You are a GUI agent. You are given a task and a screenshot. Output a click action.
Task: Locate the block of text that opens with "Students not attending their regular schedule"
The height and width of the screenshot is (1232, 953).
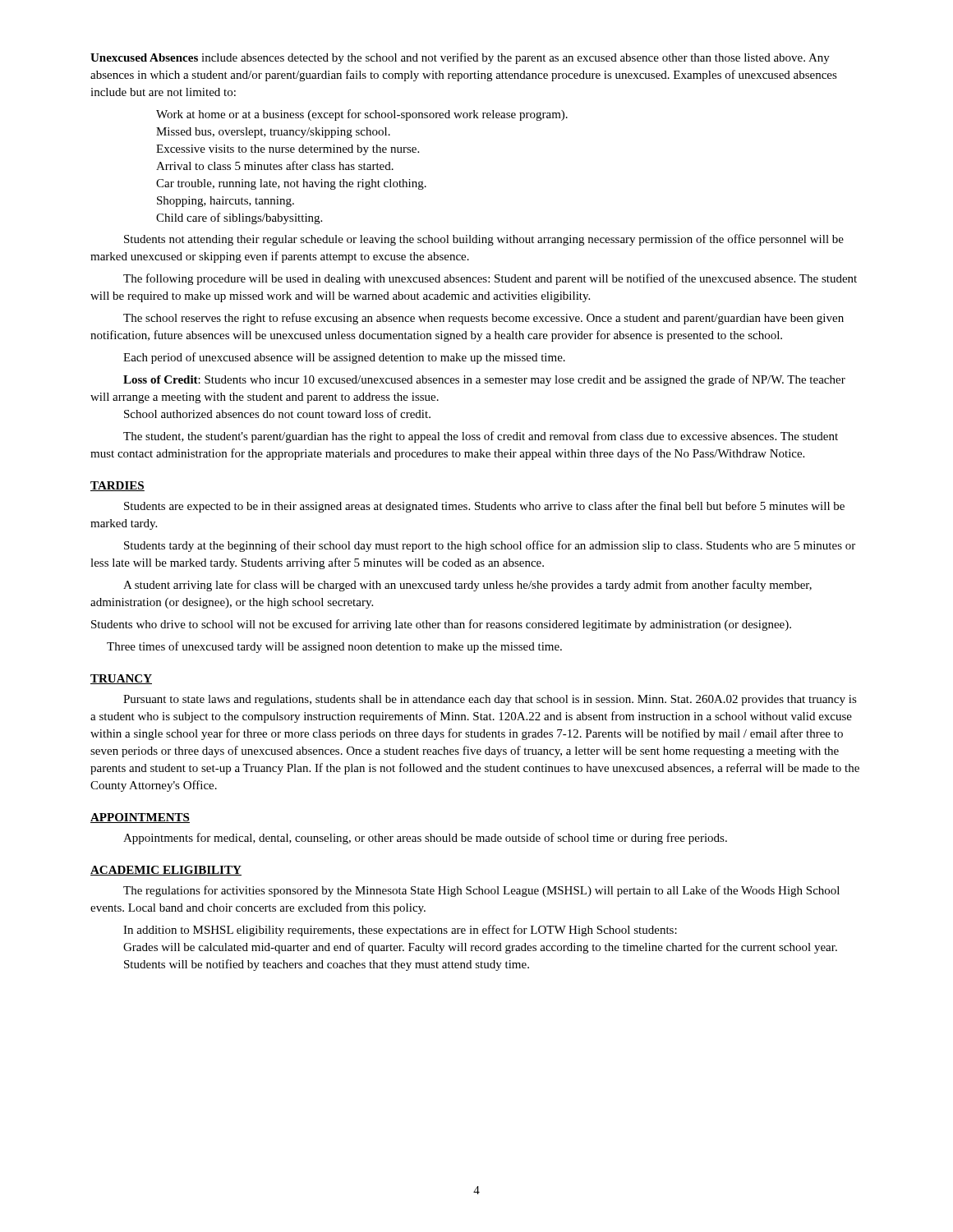tap(476, 248)
